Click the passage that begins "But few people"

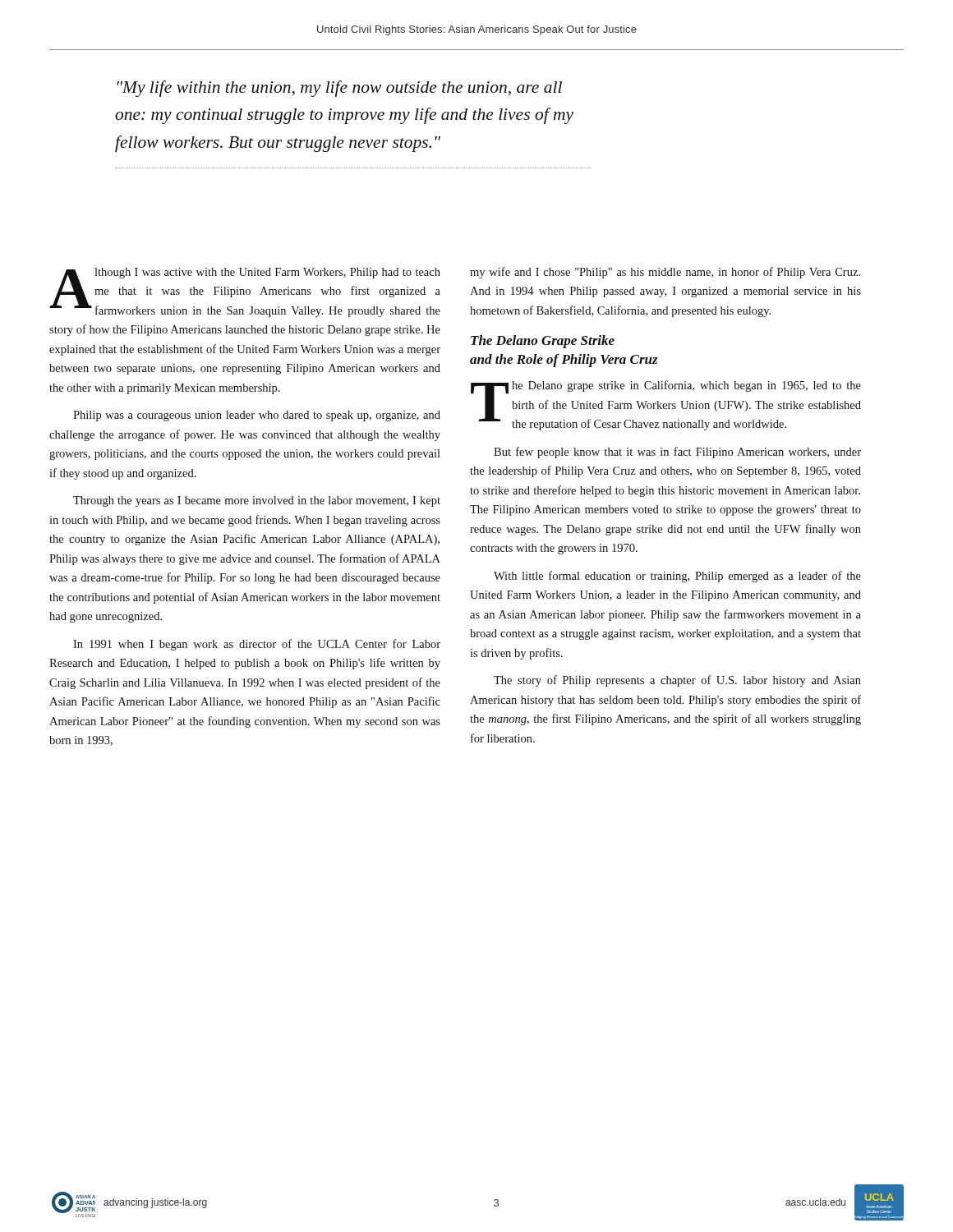[665, 500]
